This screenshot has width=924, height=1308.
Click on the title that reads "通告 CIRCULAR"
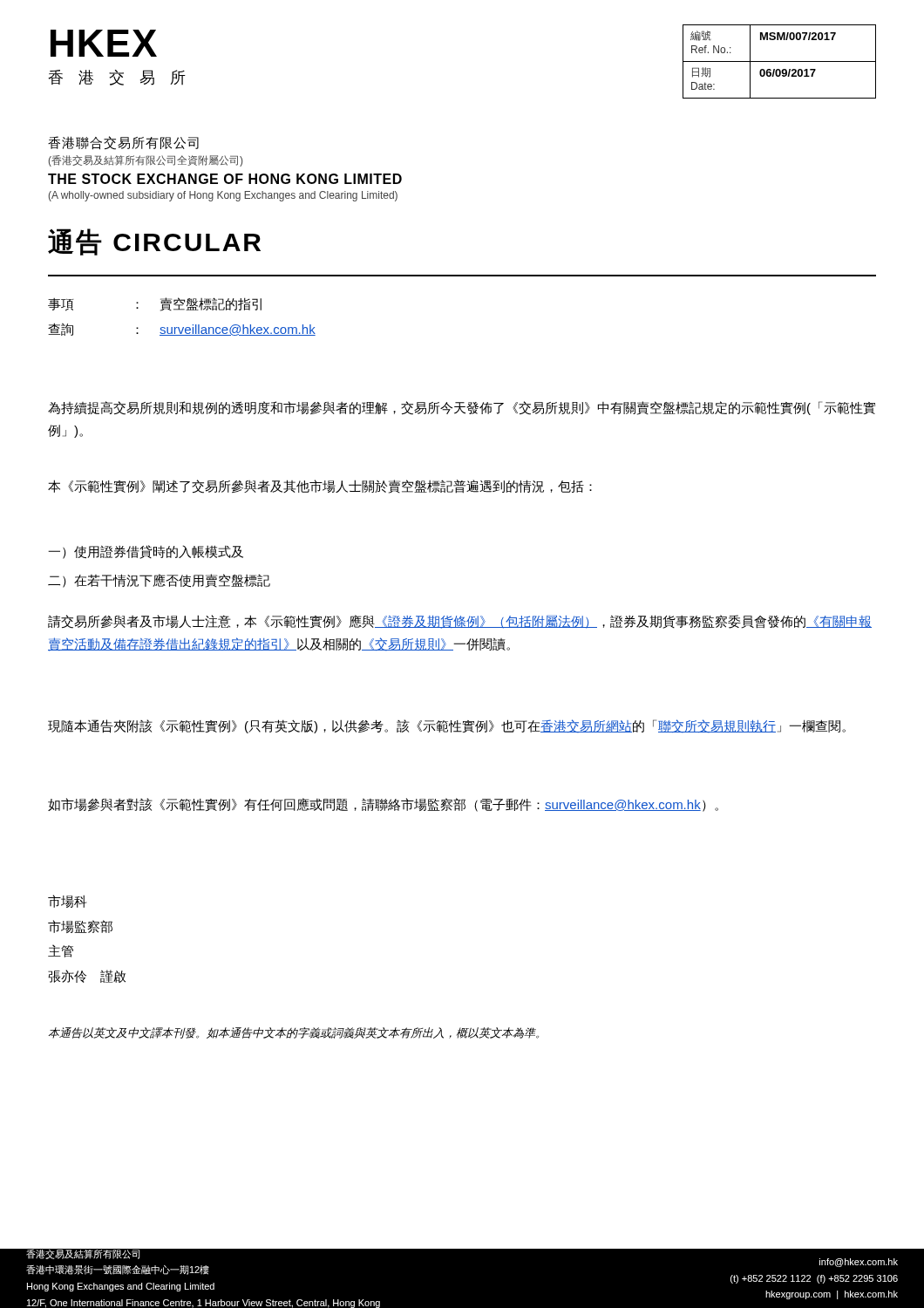tap(156, 242)
